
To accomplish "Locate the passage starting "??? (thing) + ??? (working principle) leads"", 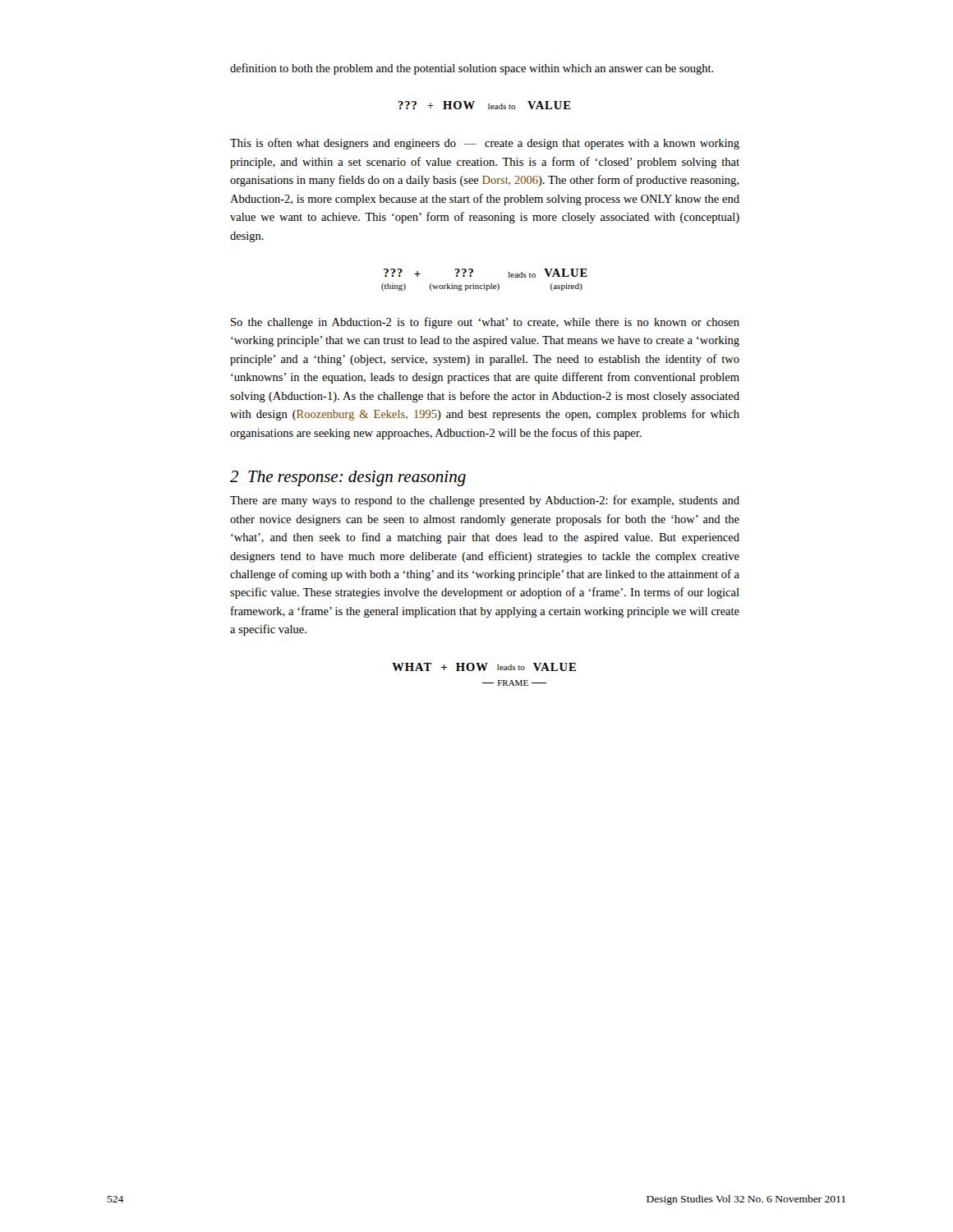I will [x=485, y=279].
